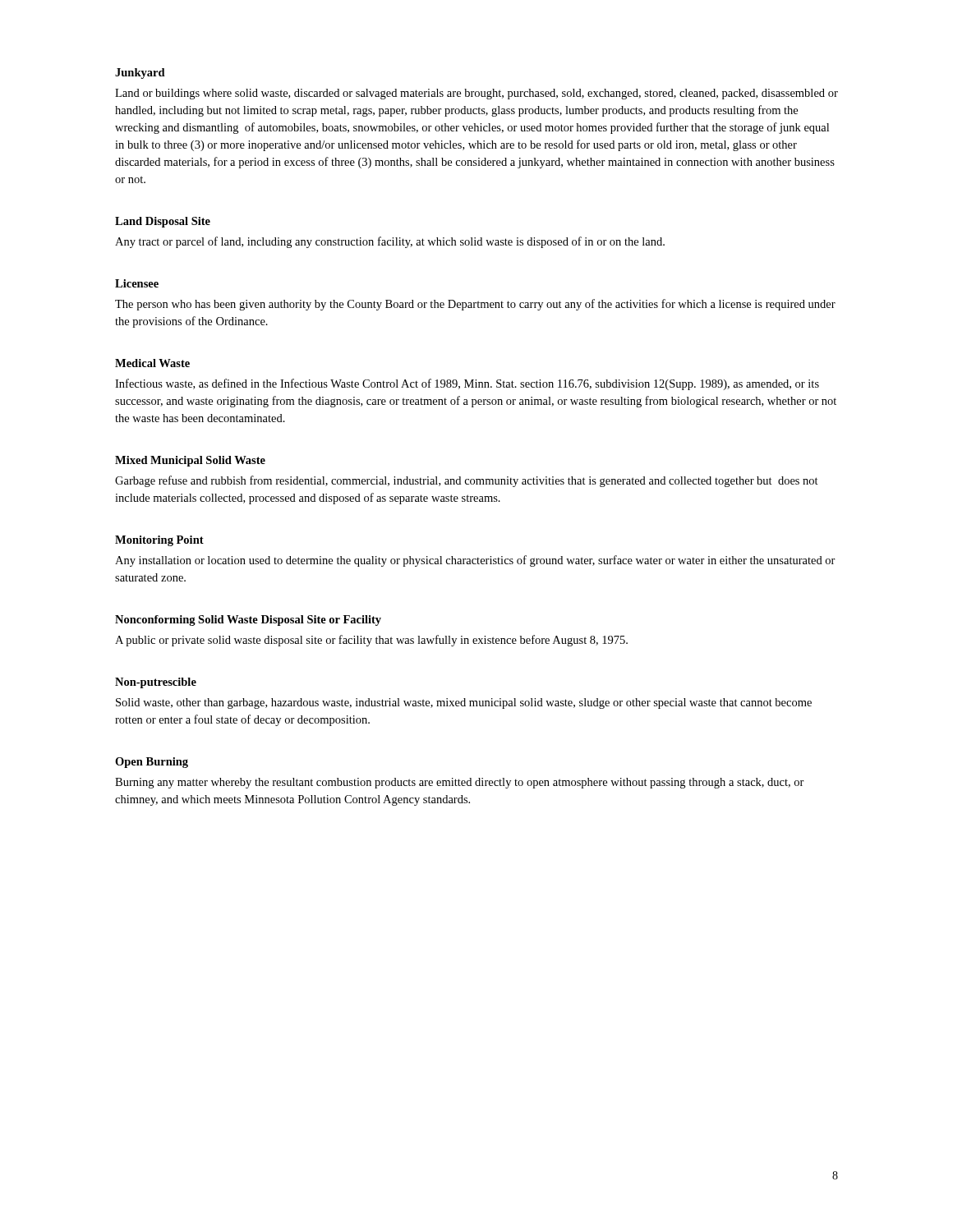Locate the passage starting "Land Disposal Site"

tap(163, 221)
